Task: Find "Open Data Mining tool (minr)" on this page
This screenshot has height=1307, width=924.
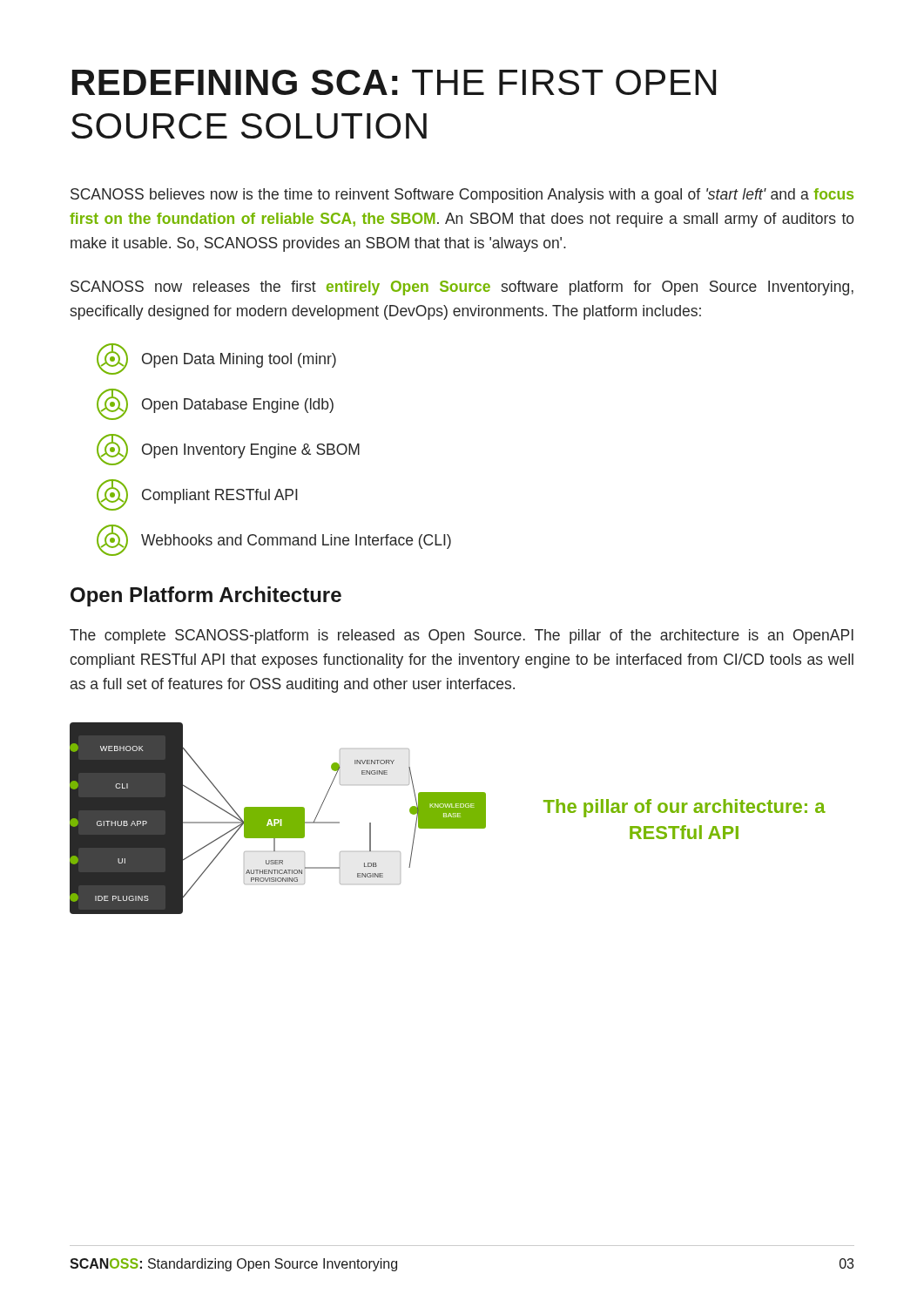Action: pos(216,359)
